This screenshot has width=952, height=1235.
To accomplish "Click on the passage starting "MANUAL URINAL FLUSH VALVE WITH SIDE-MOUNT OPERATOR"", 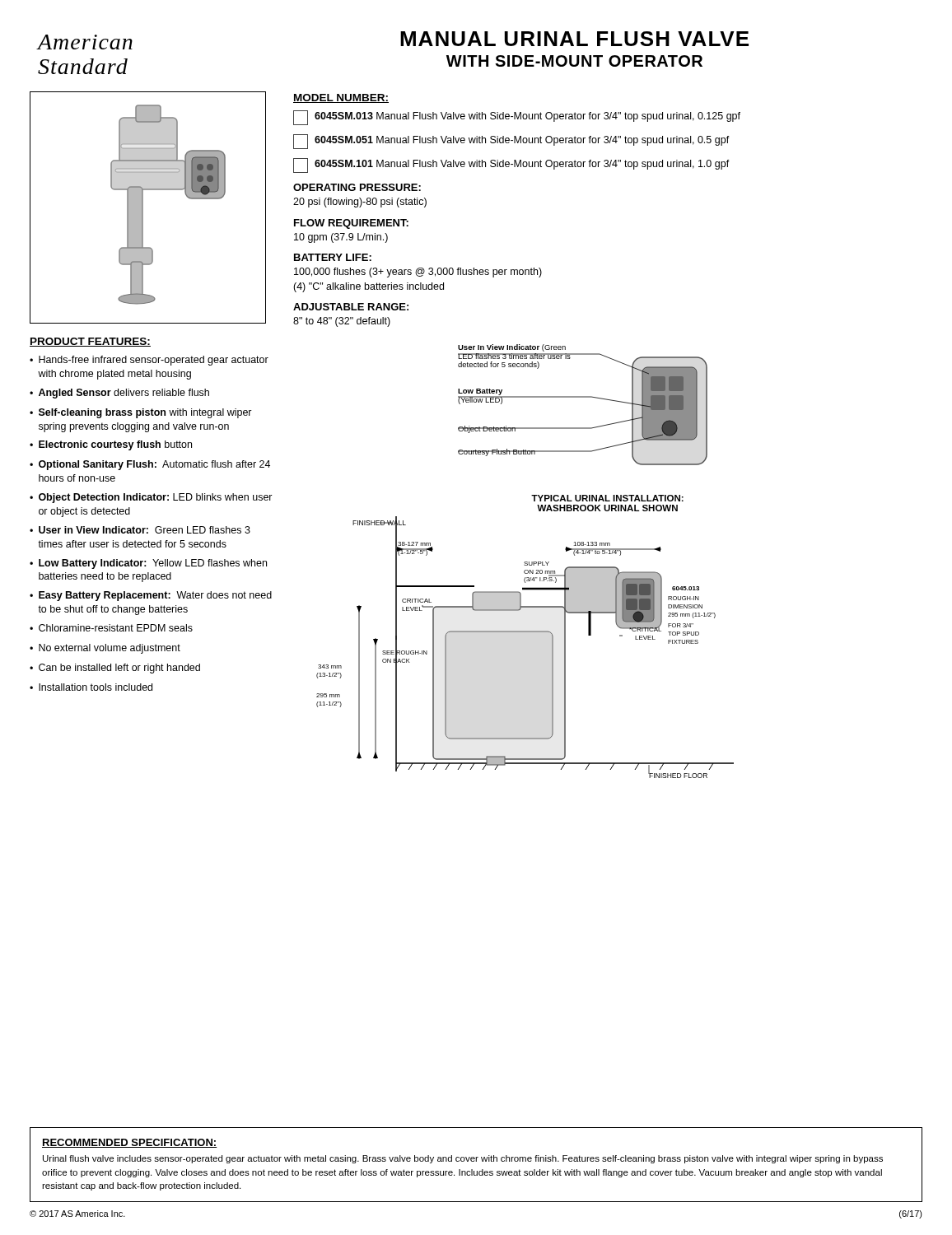I will point(575,49).
